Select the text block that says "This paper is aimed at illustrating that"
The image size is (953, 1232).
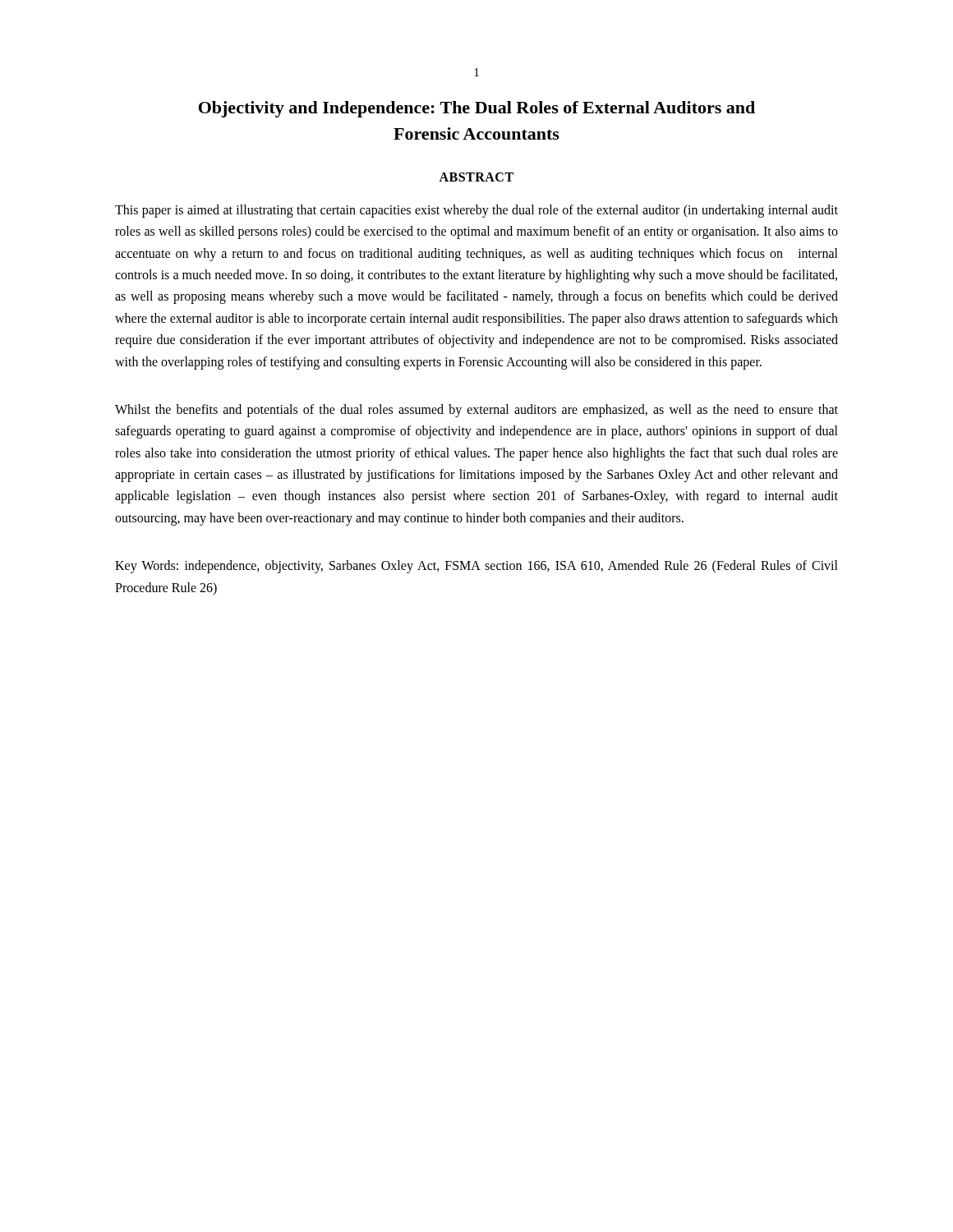pyautogui.click(x=476, y=286)
